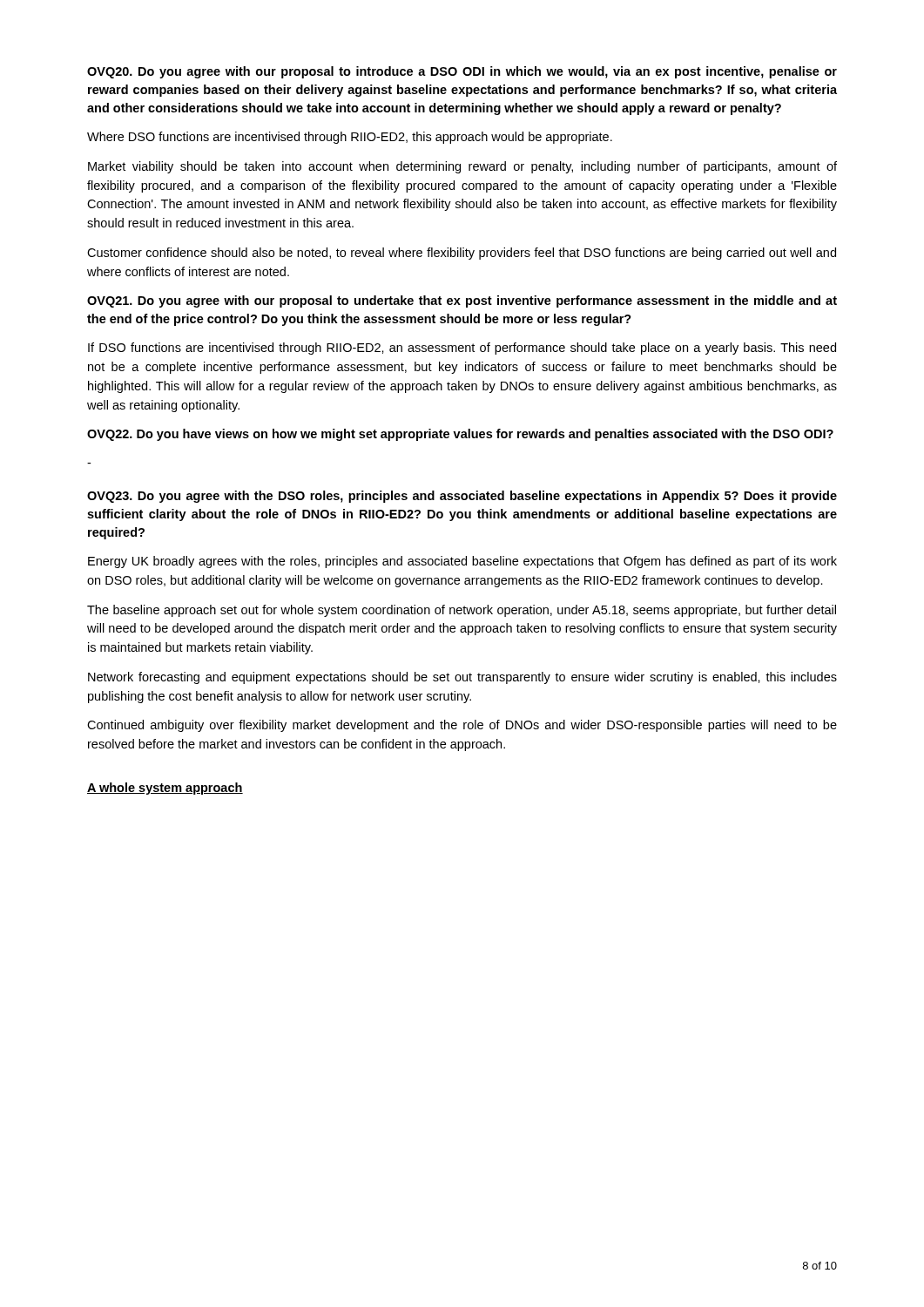Screen dimensions: 1307x924
Task: Locate the block of text that opens with "Network forecasting and equipment expectations should be"
Action: point(462,686)
